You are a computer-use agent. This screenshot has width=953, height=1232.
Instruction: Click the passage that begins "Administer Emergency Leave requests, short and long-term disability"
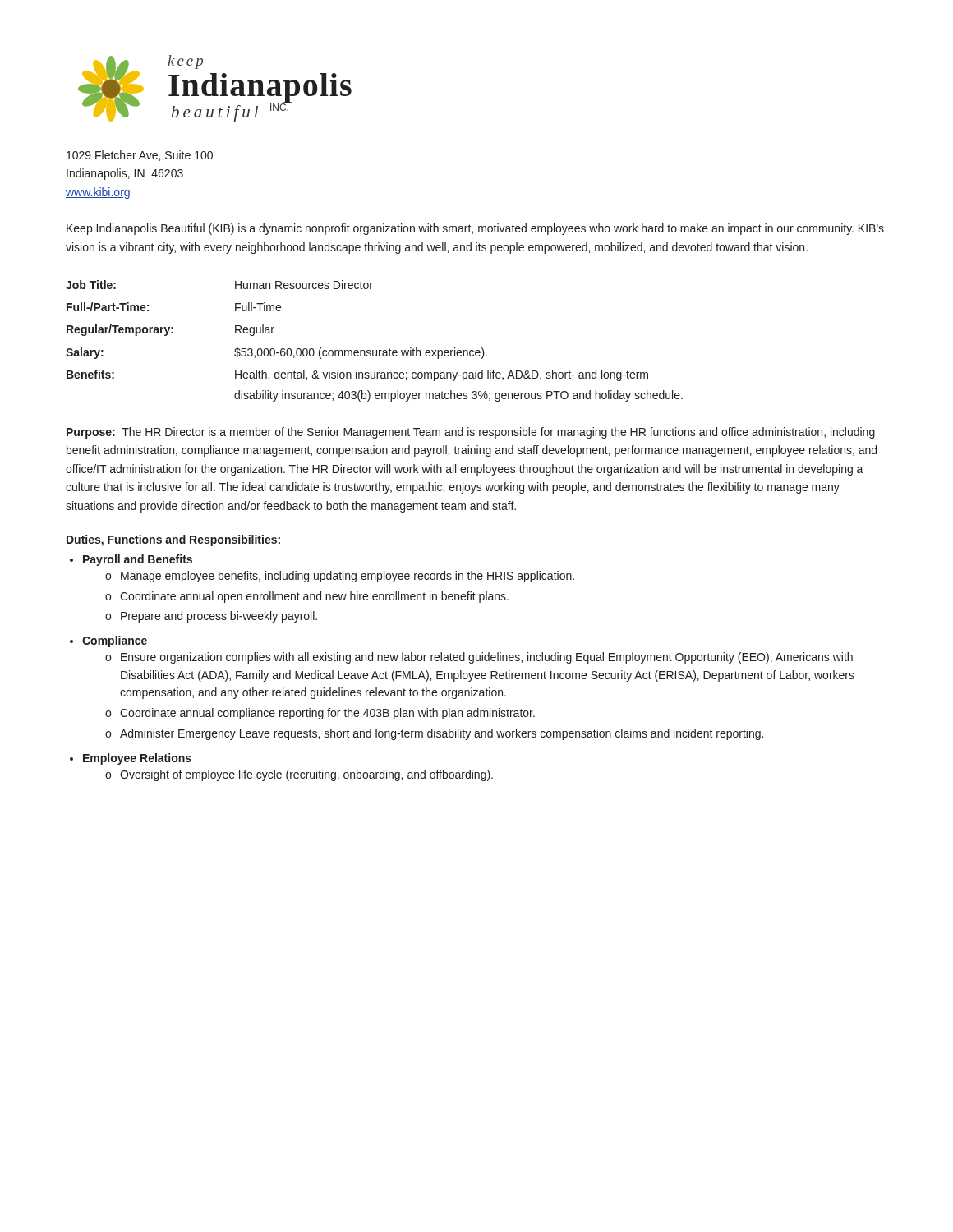(x=442, y=733)
